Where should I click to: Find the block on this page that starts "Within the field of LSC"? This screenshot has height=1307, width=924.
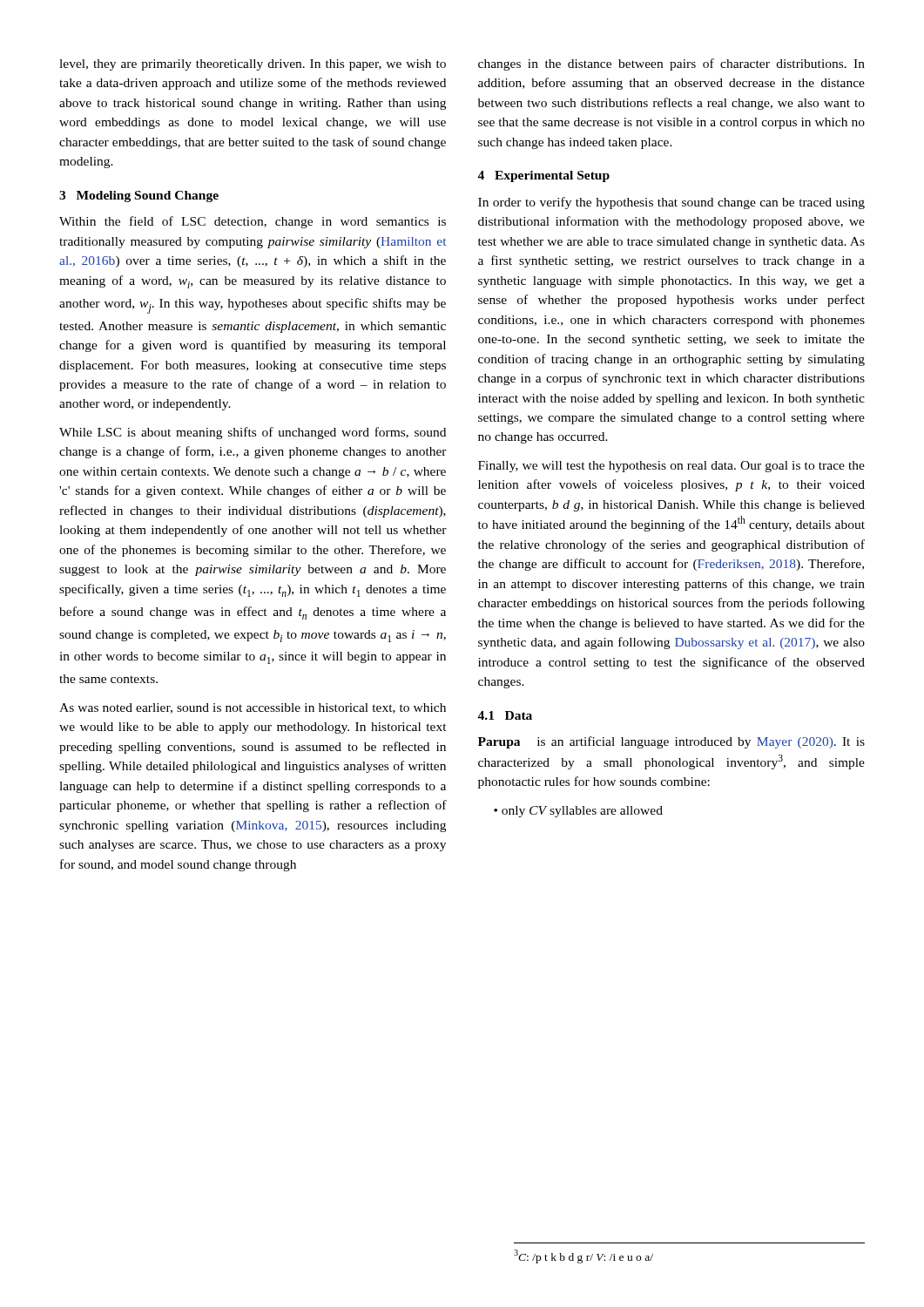(x=253, y=543)
